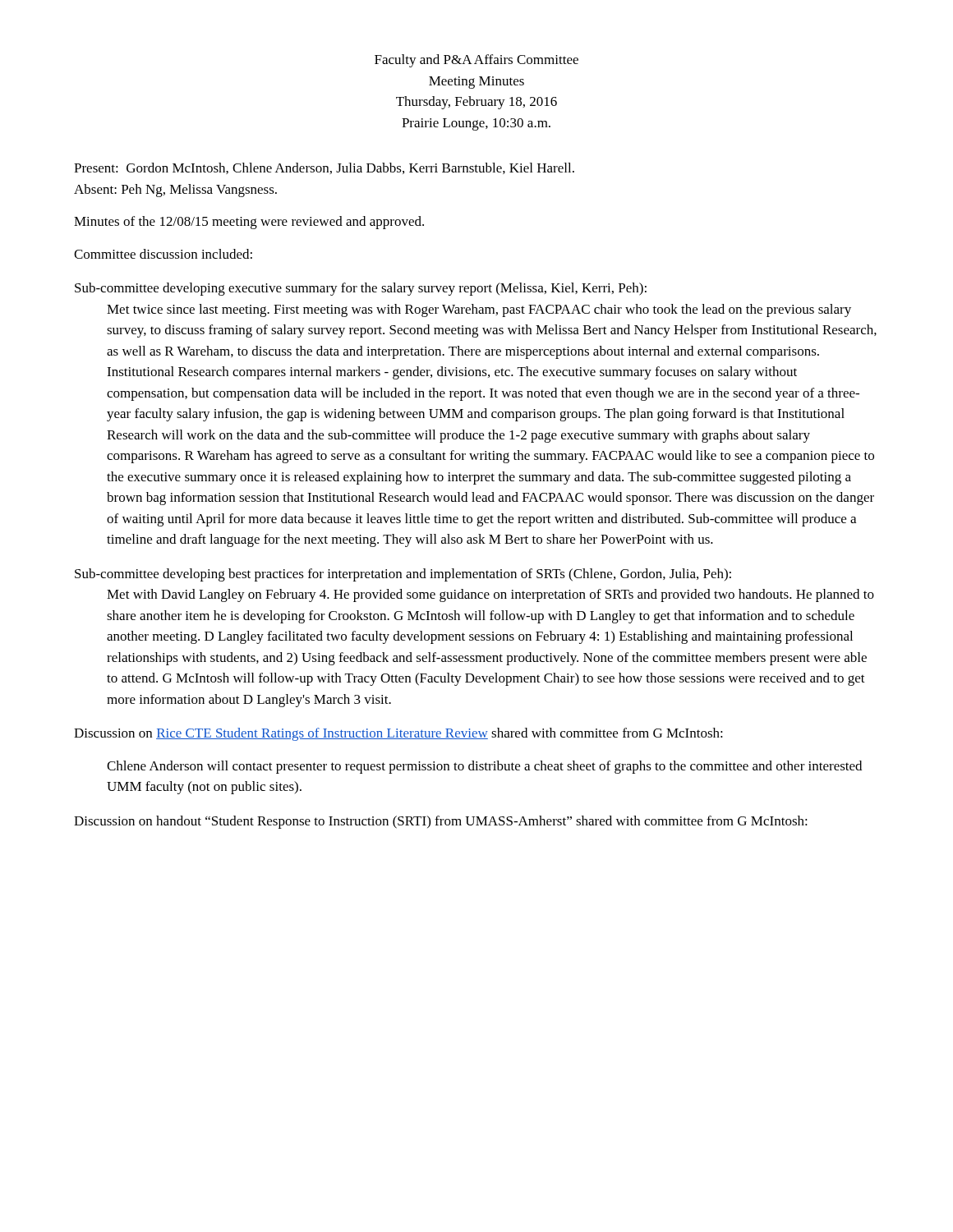Locate the text block containing "Met with David Langley on"
The height and width of the screenshot is (1232, 953).
pyautogui.click(x=491, y=647)
